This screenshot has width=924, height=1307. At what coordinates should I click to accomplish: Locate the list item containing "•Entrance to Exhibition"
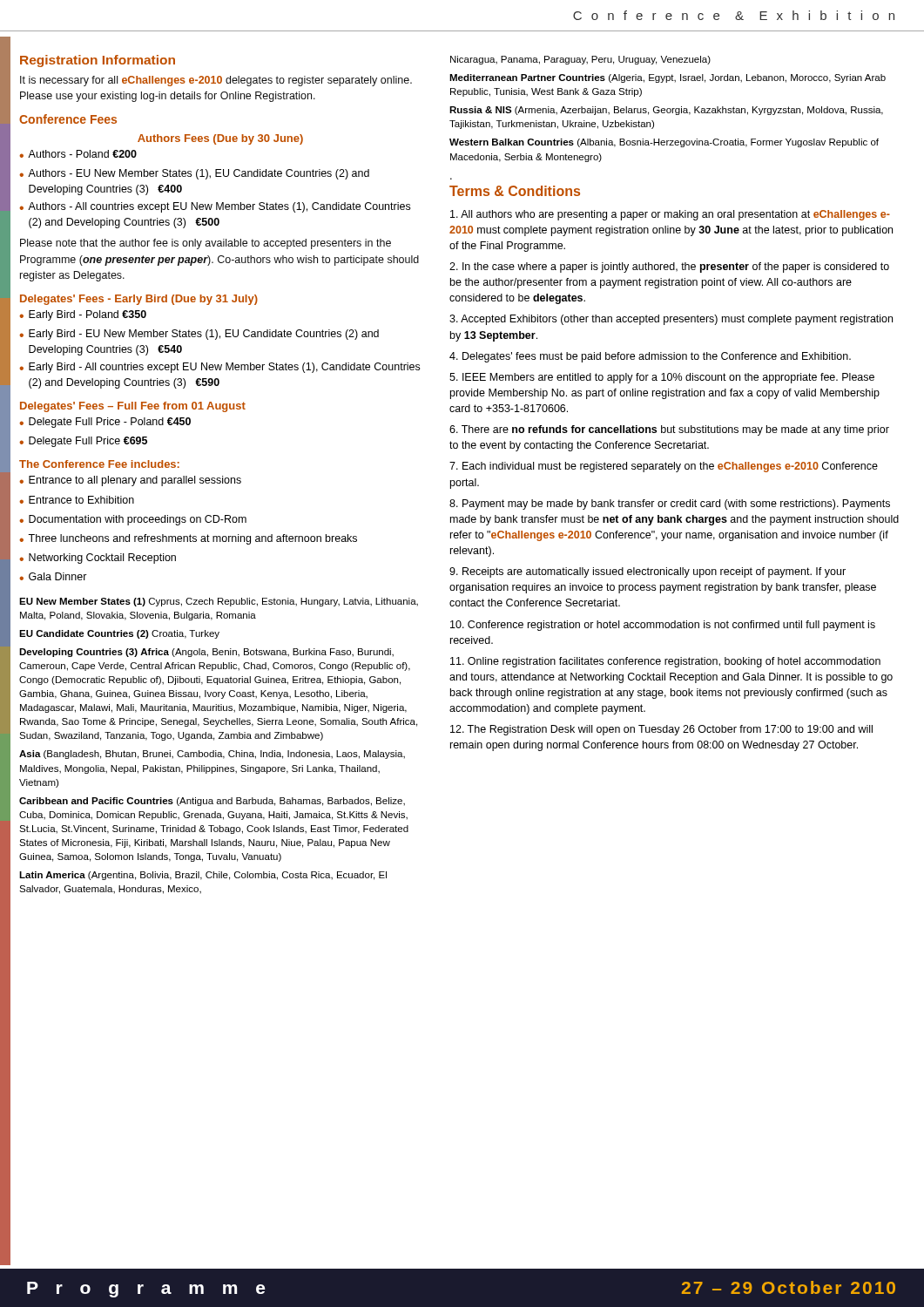[x=77, y=500]
